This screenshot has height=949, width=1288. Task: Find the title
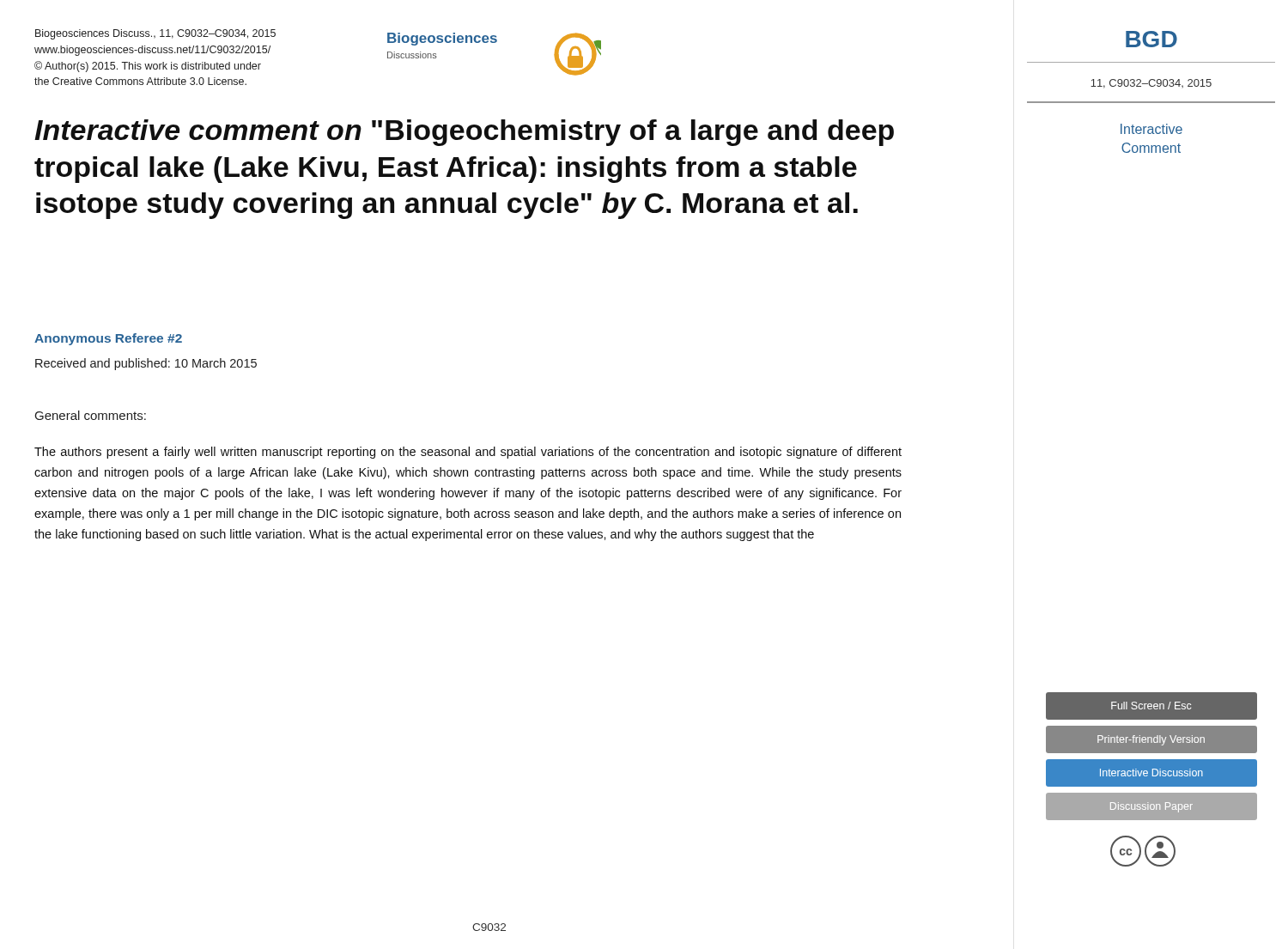(472, 166)
